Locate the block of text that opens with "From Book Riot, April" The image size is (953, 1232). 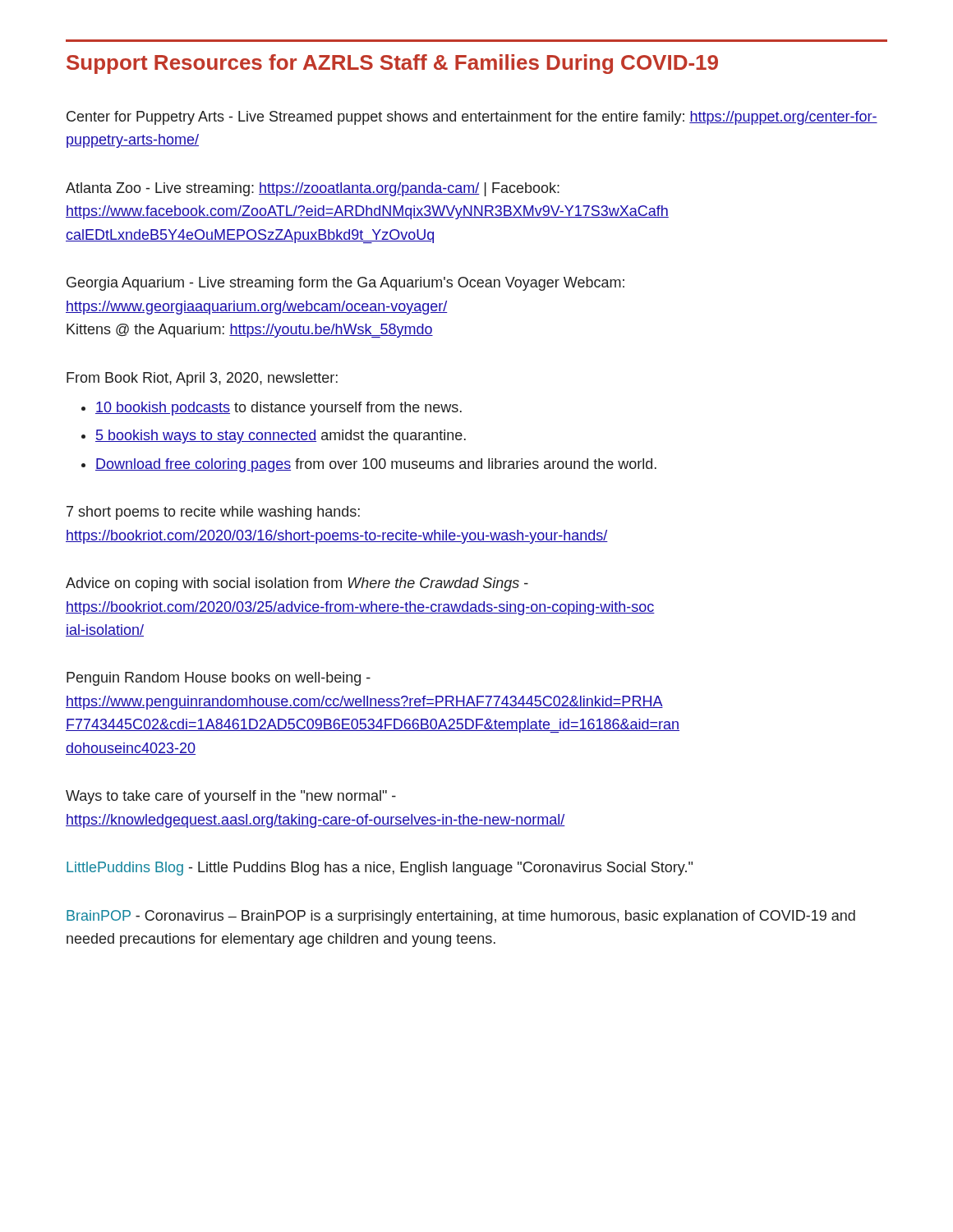pos(202,379)
